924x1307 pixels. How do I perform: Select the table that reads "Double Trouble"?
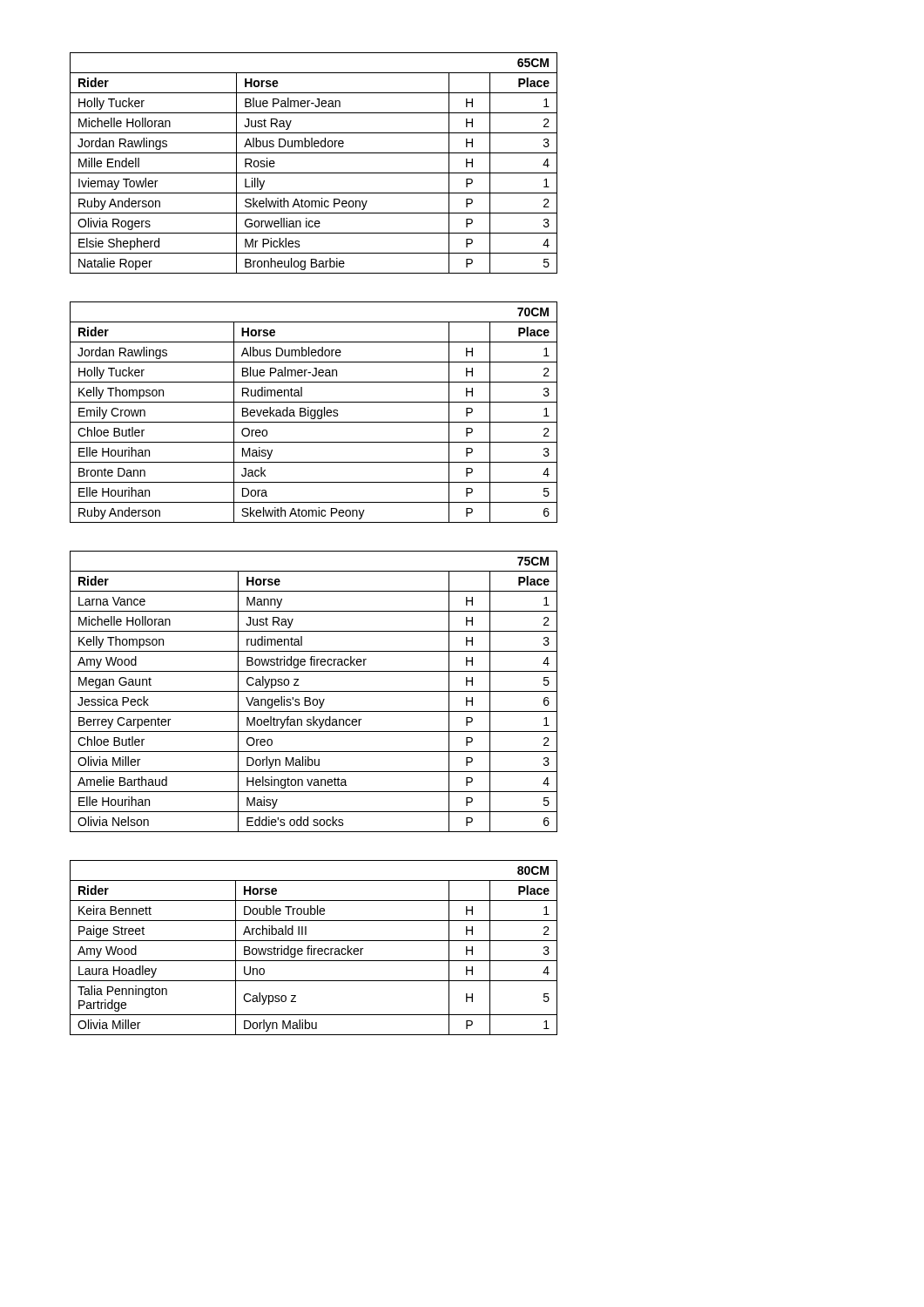click(x=462, y=948)
